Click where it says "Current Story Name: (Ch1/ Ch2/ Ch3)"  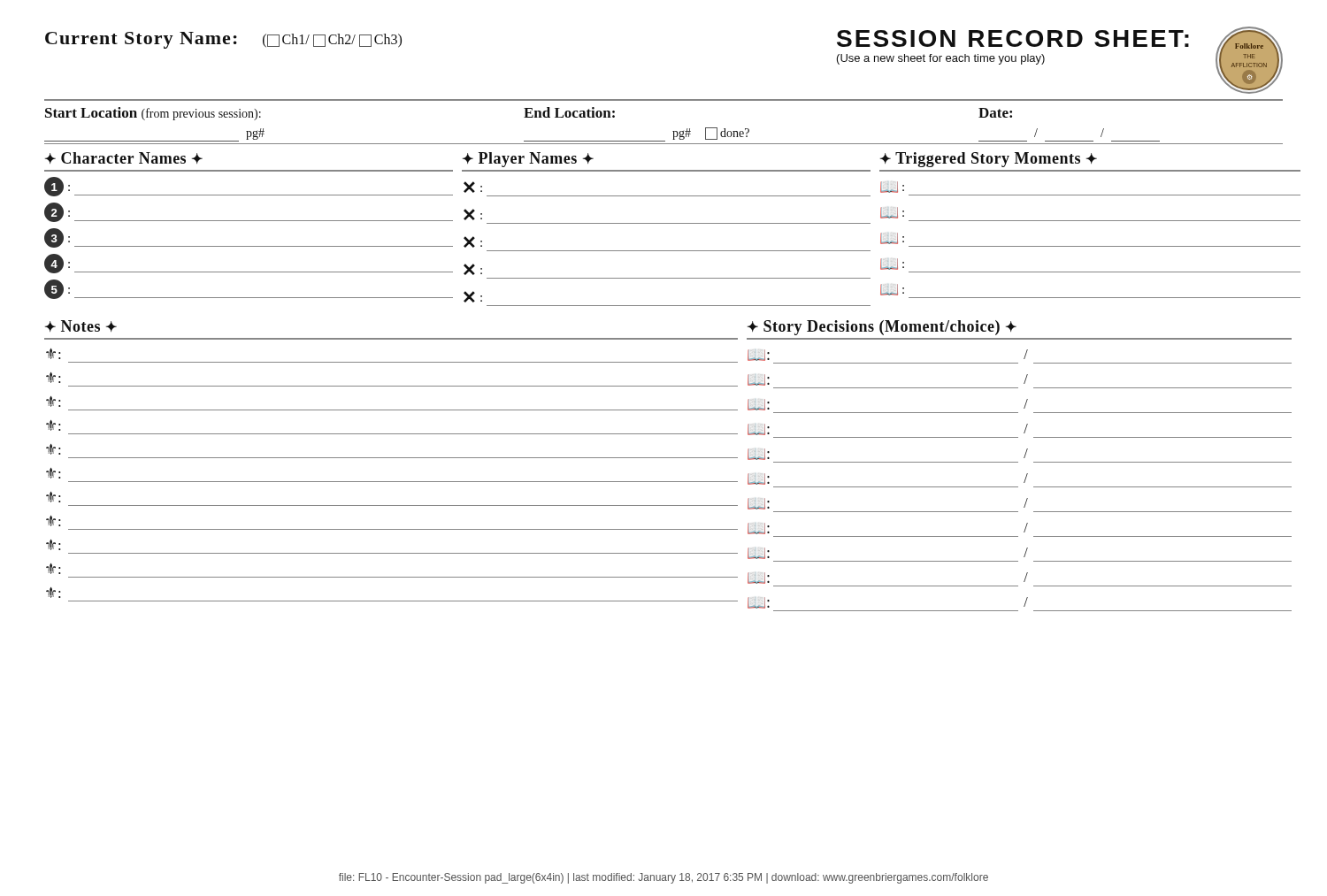pyautogui.click(x=223, y=38)
